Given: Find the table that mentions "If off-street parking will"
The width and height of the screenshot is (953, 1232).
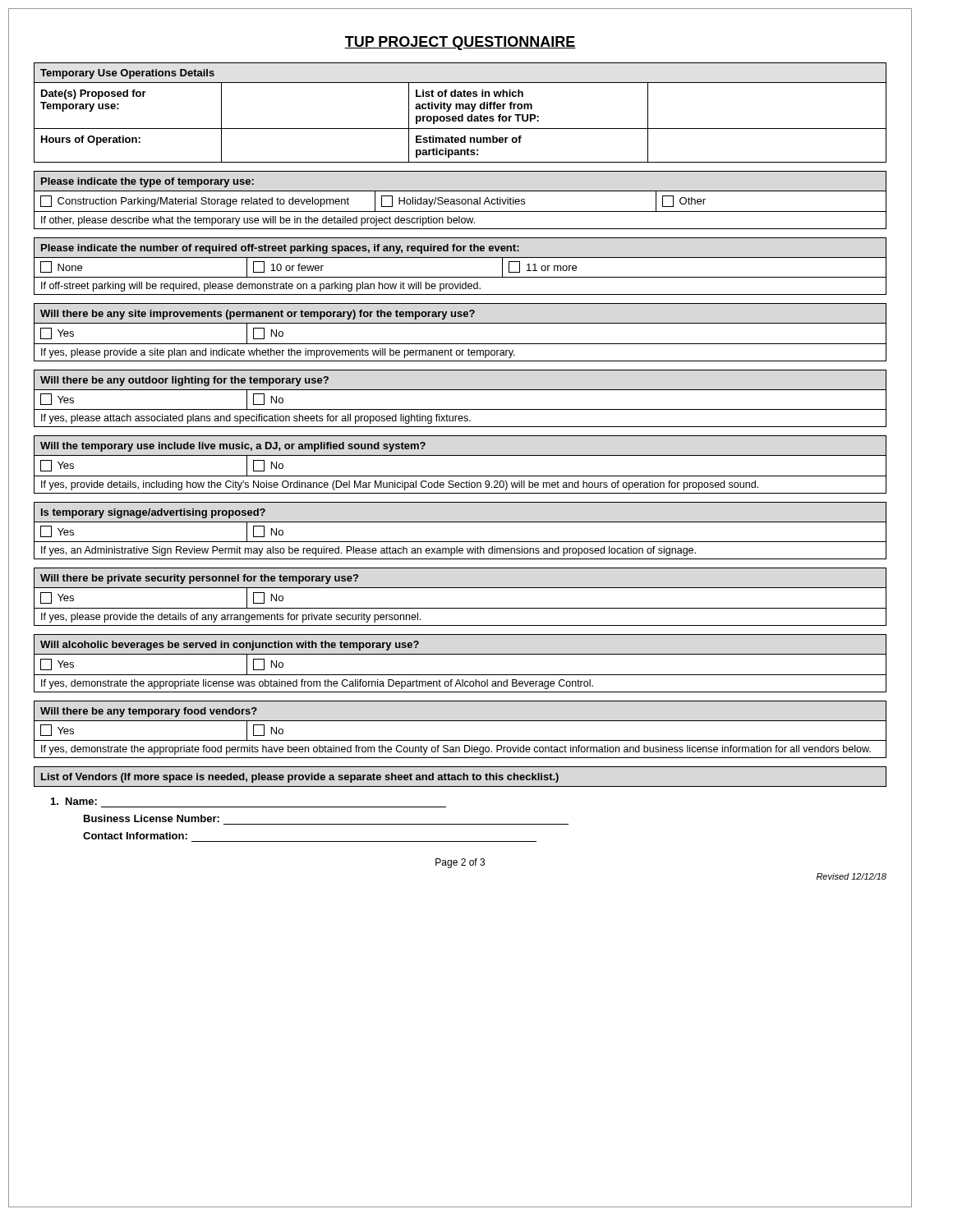Looking at the screenshot, I should 460,266.
